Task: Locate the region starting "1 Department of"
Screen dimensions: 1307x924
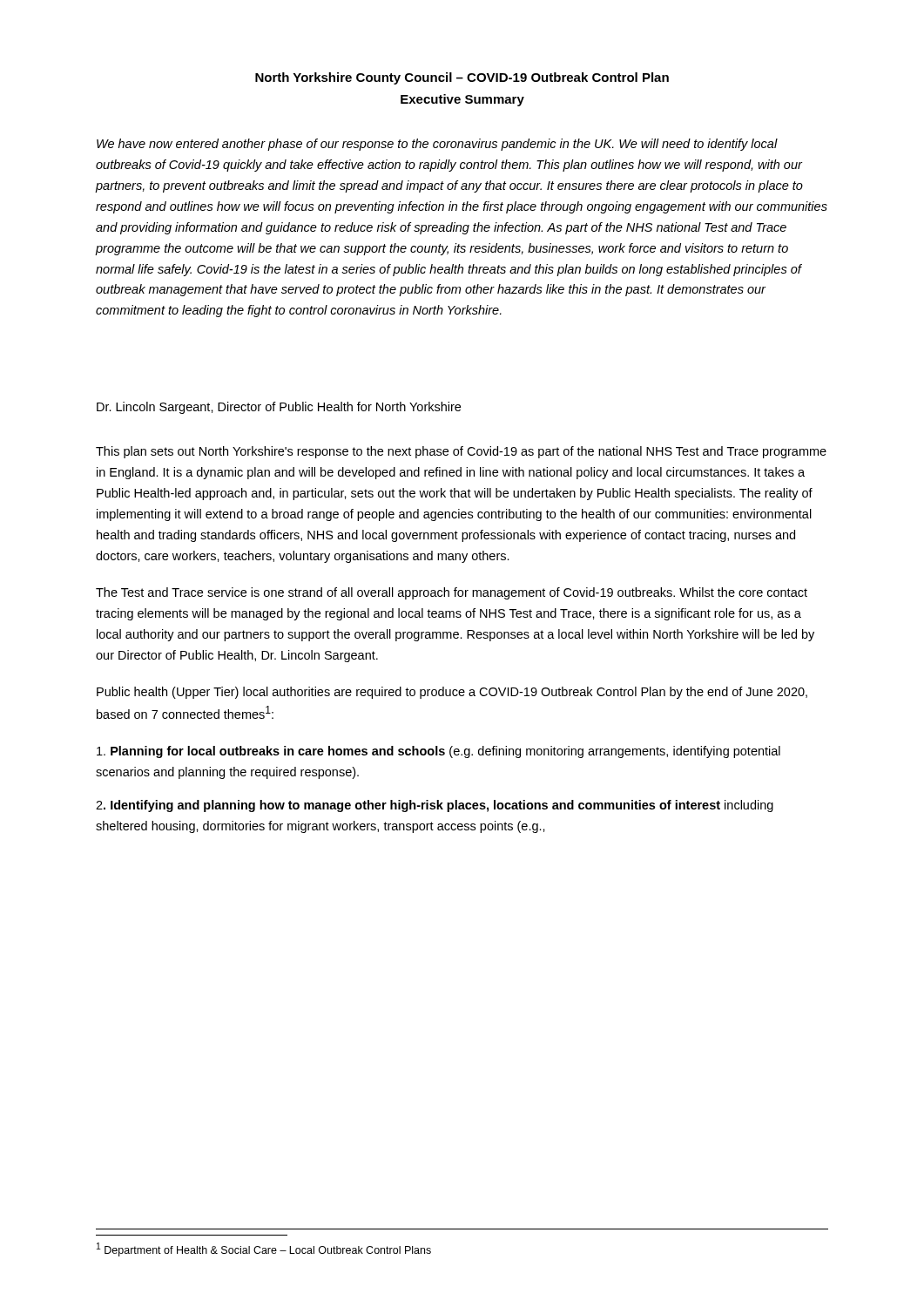Action: 264,1249
